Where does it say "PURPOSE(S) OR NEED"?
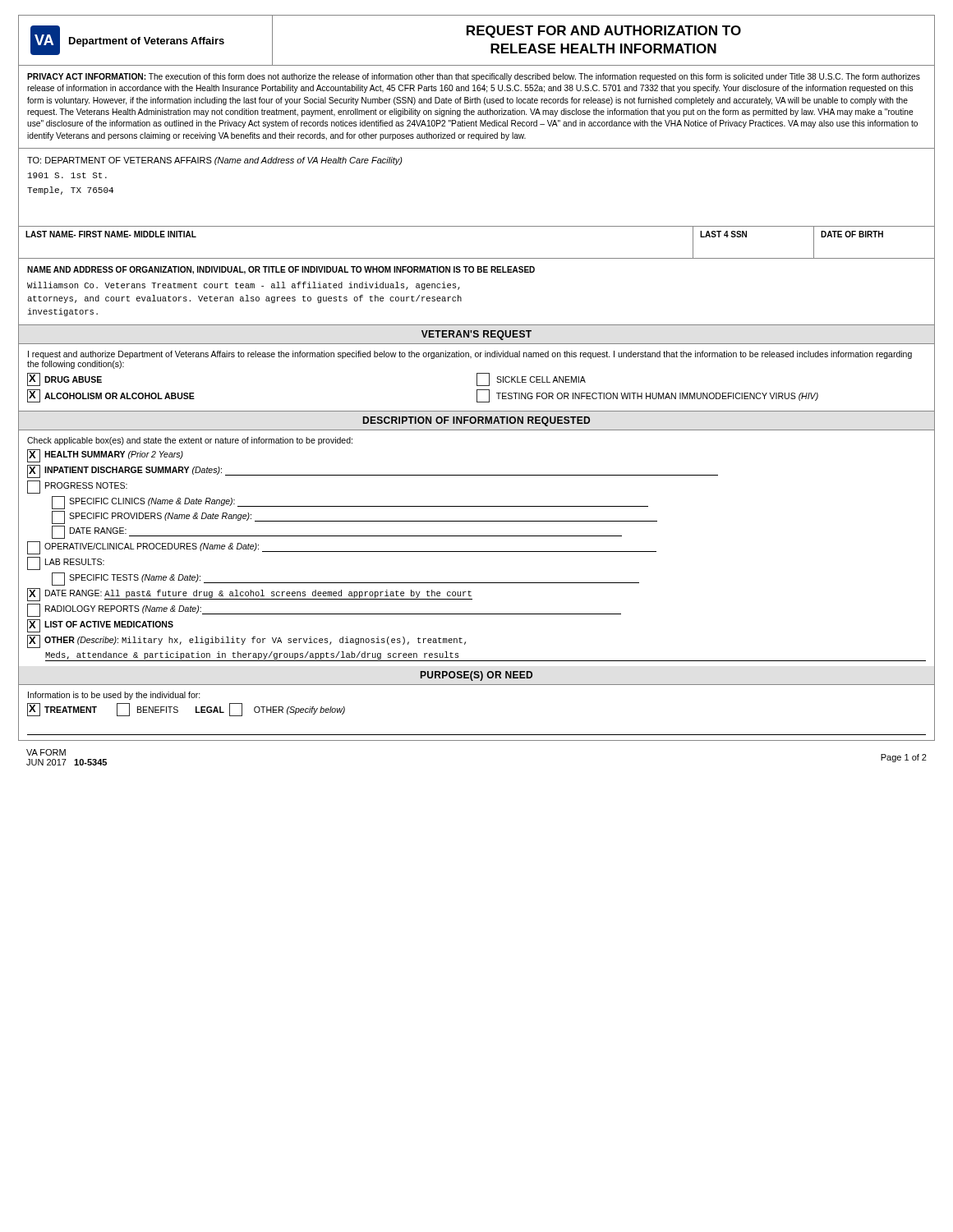This screenshot has width=953, height=1232. [476, 675]
